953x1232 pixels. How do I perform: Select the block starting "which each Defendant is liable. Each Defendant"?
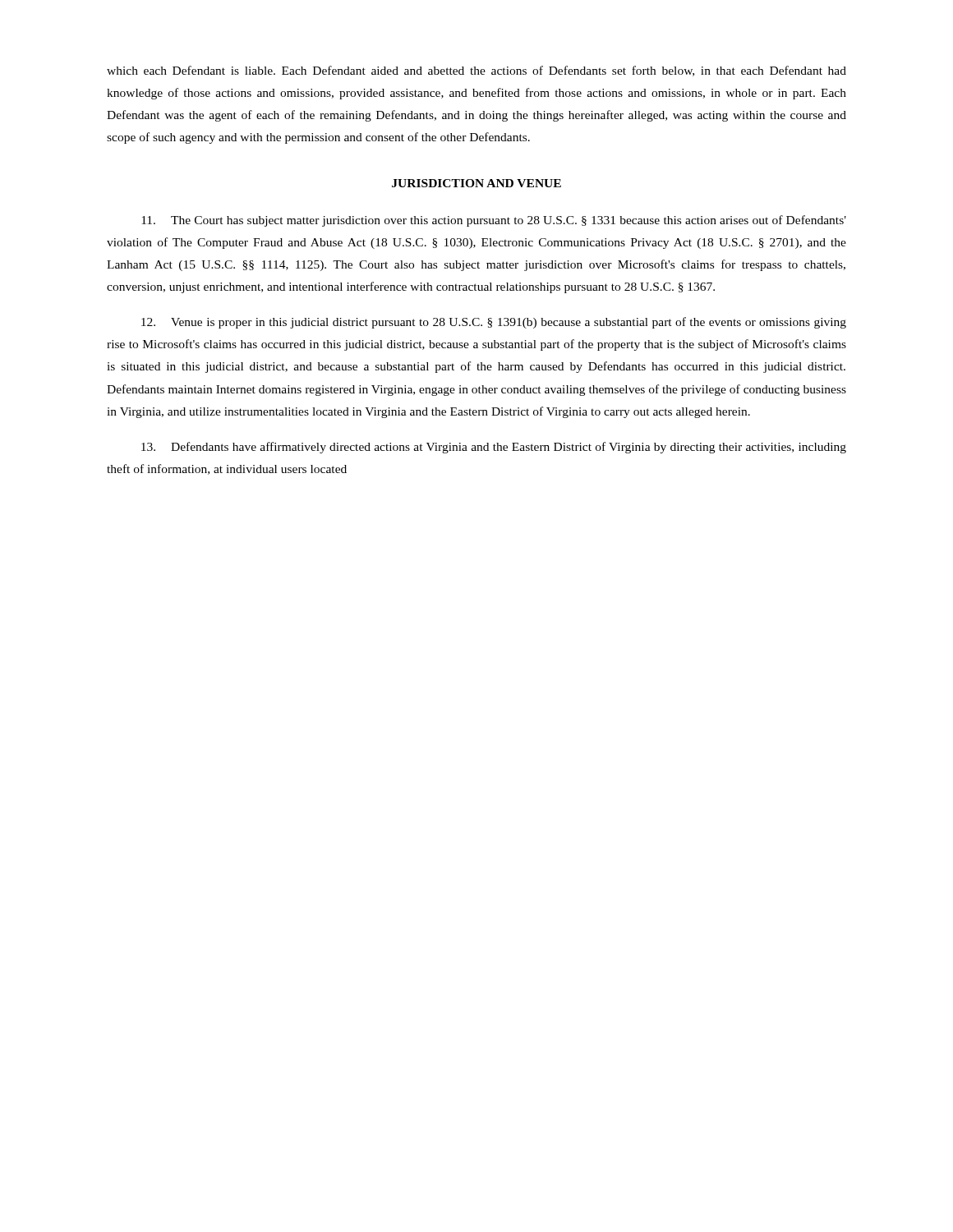476,104
